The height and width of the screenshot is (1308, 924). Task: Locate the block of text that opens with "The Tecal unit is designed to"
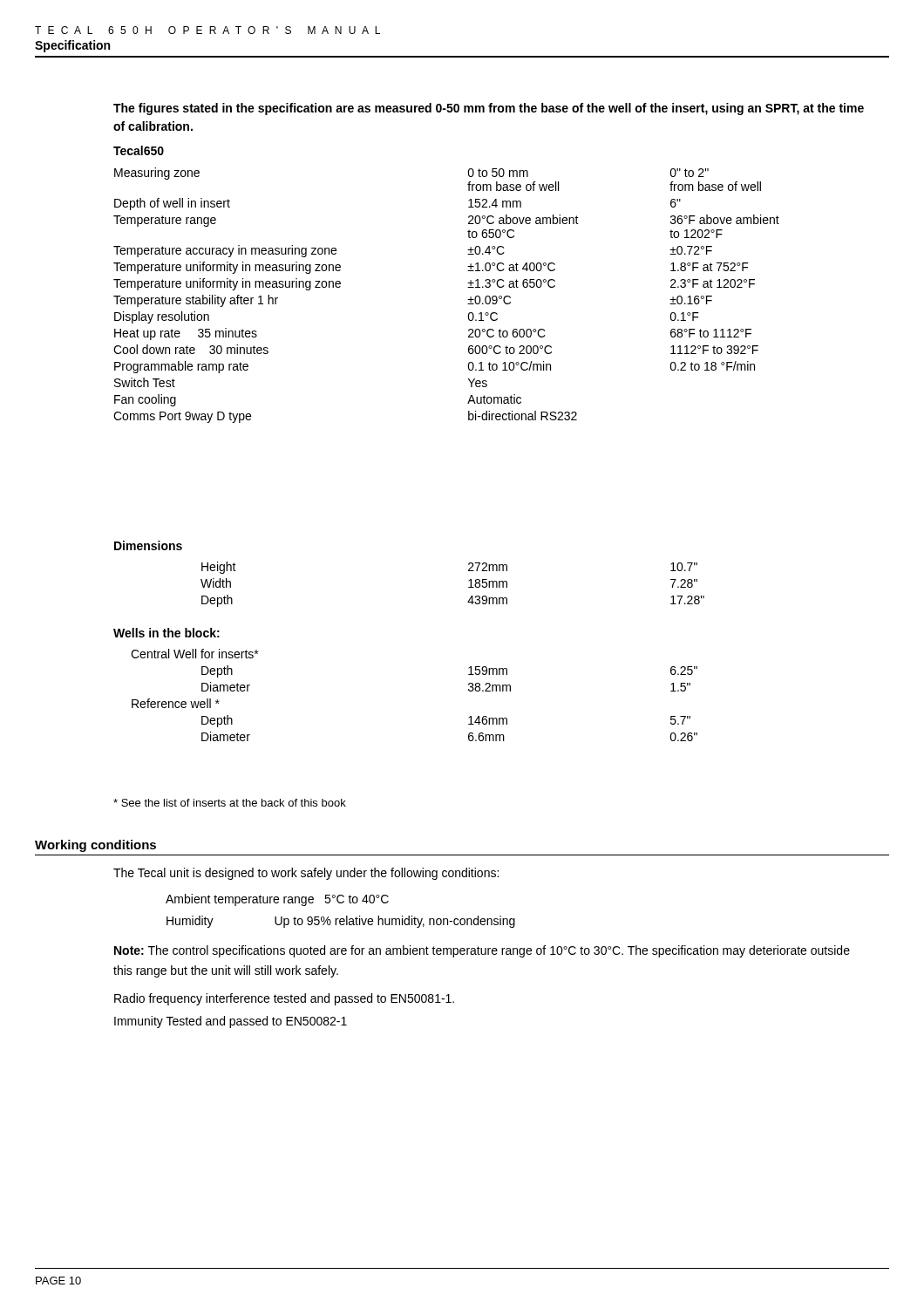click(307, 873)
